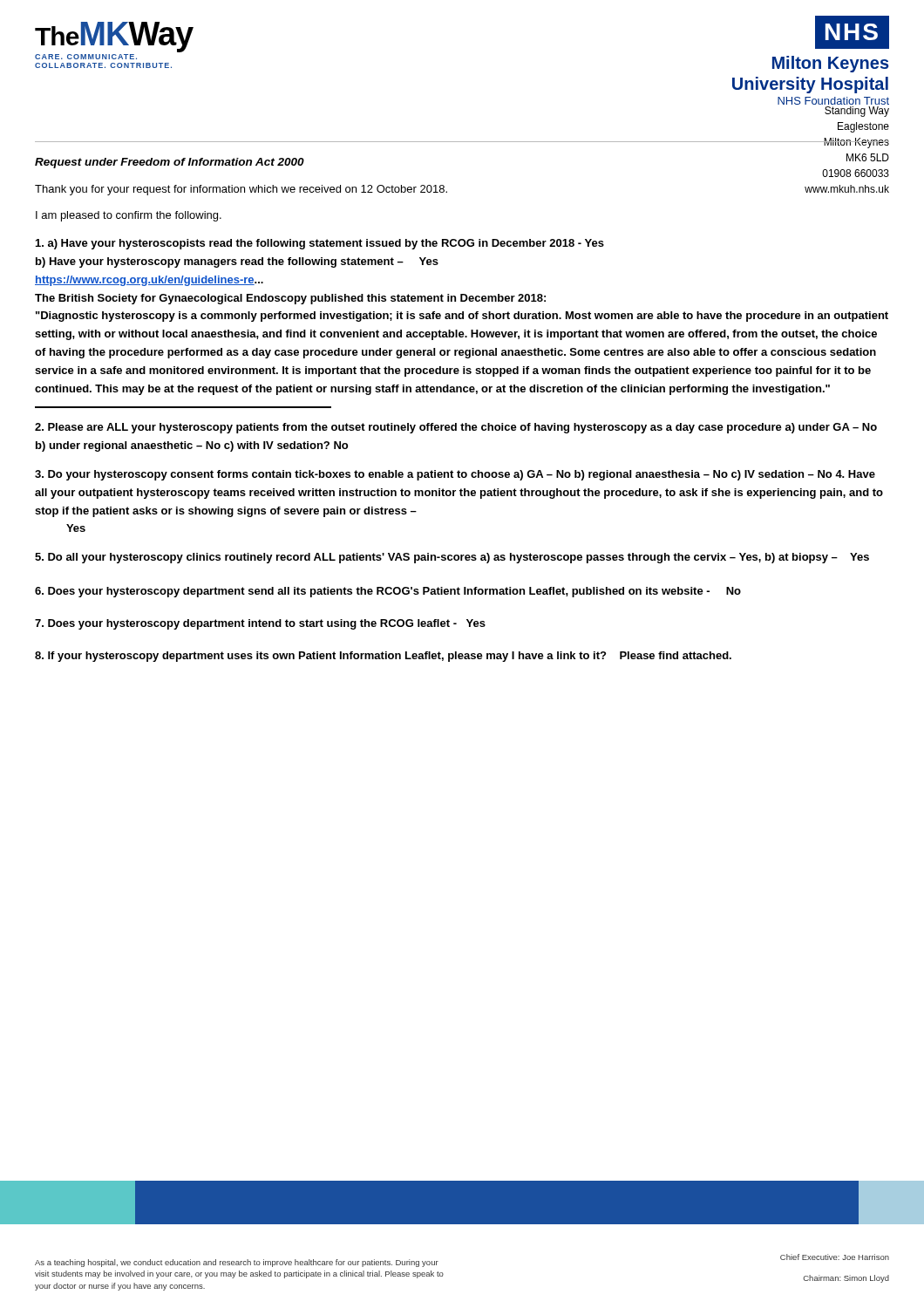This screenshot has height=1308, width=924.
Task: Select a section header
Action: (169, 162)
